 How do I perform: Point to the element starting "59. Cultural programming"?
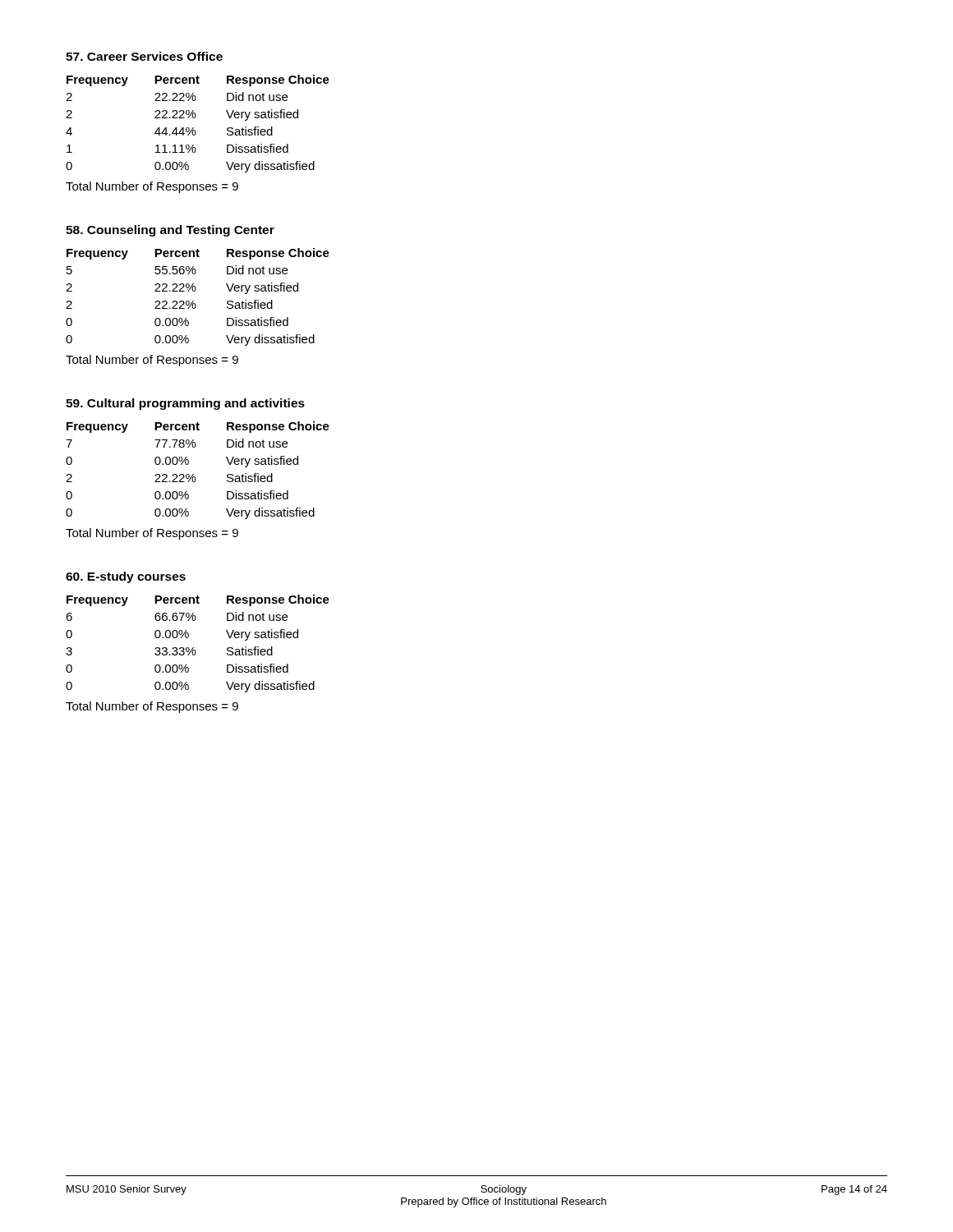pos(185,403)
